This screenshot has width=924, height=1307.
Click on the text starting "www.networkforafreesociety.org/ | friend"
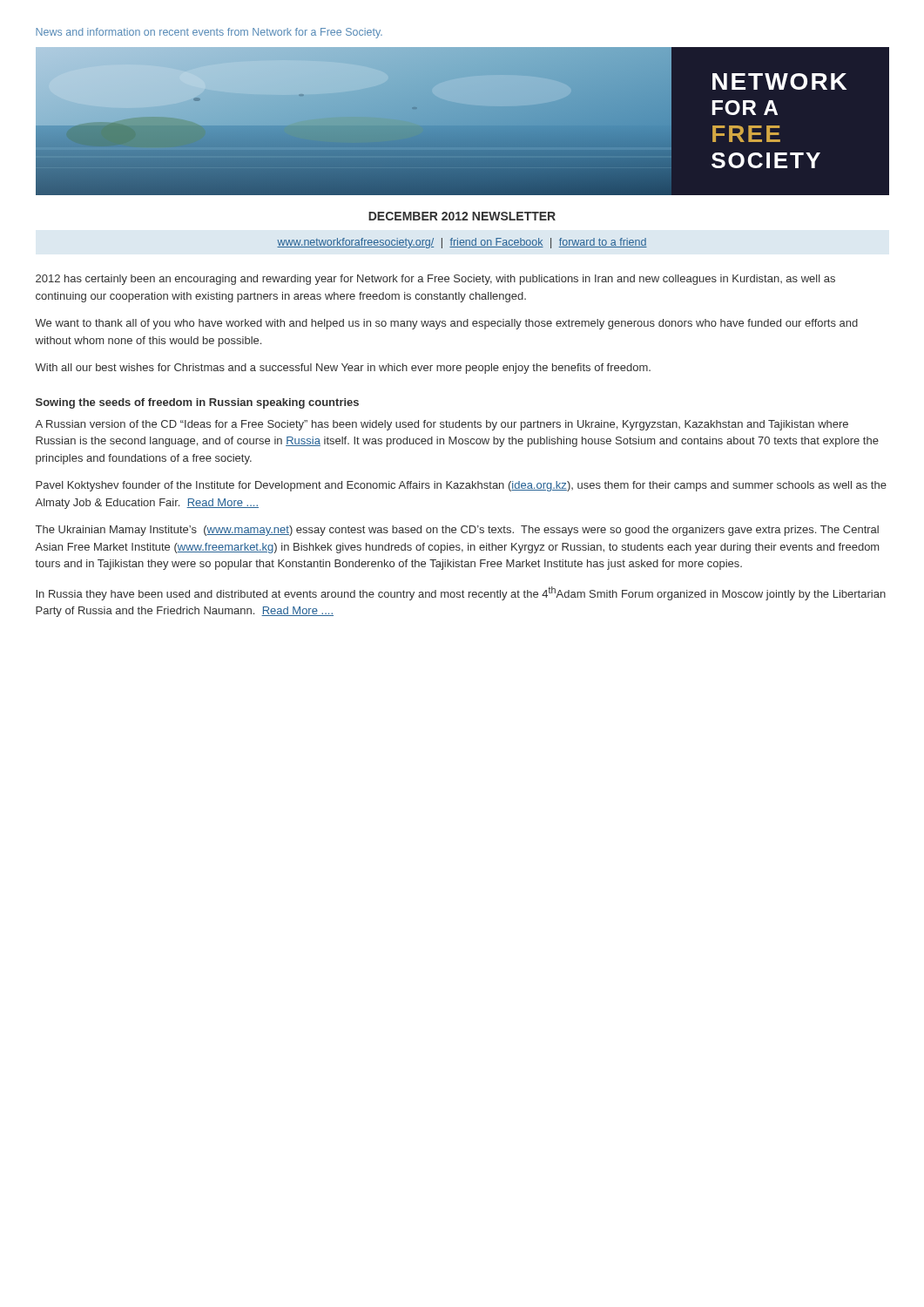pos(462,242)
